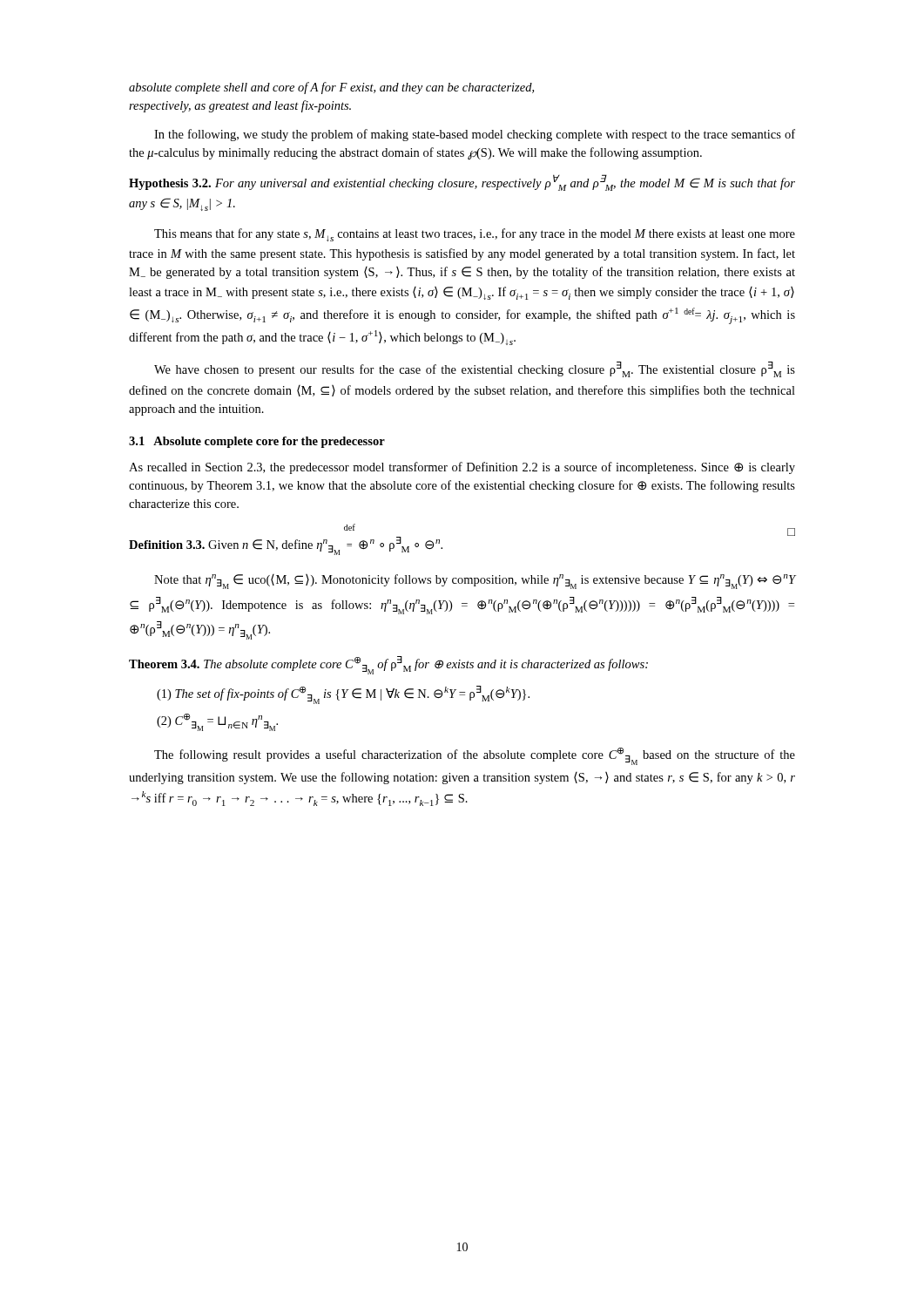The height and width of the screenshot is (1307, 924).
Task: Find the block starting "In the following, we"
Action: coord(462,144)
